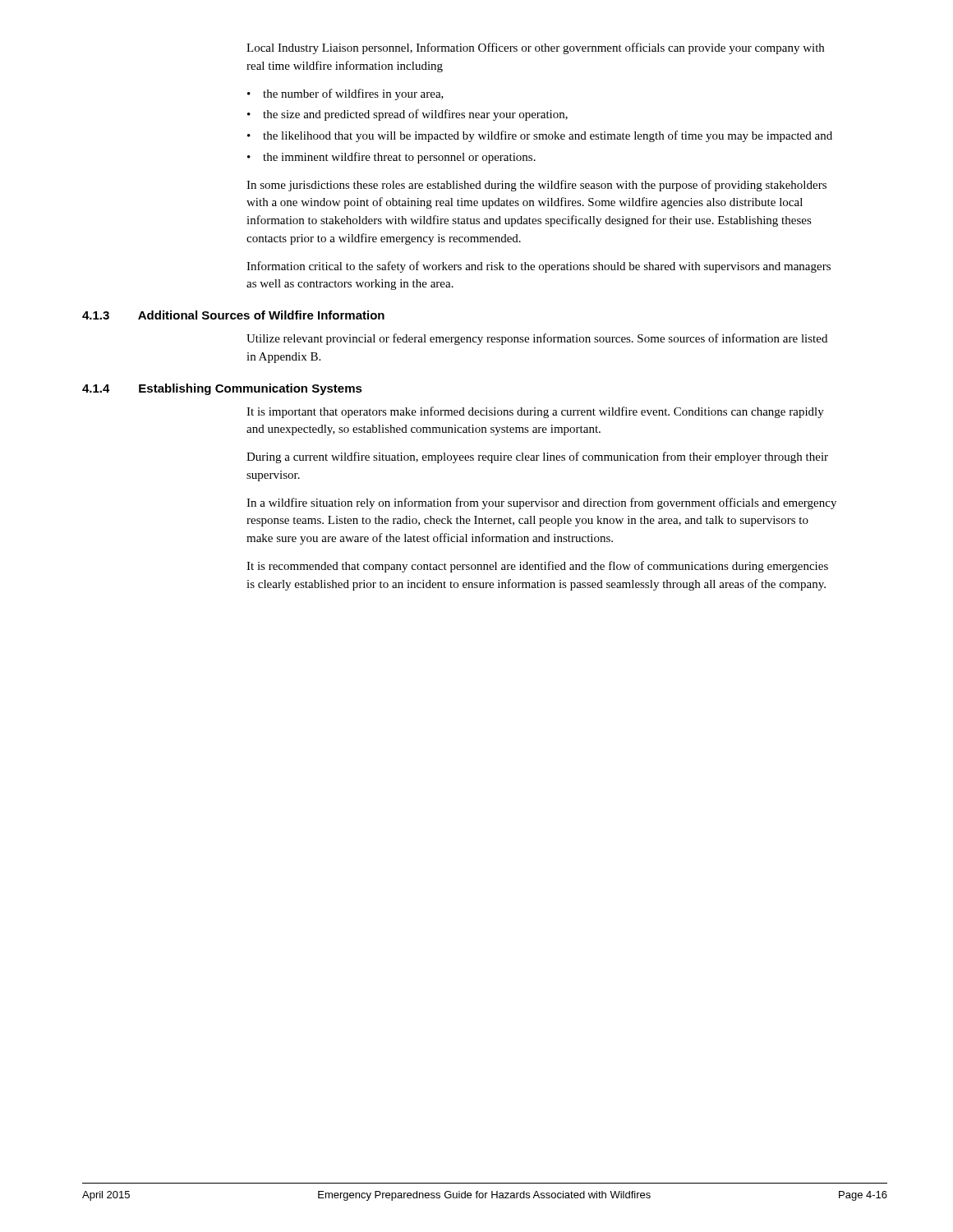Locate the list item that says "the size and predicted spread of wildfires near"
This screenshot has height=1232, width=953.
tap(542, 115)
